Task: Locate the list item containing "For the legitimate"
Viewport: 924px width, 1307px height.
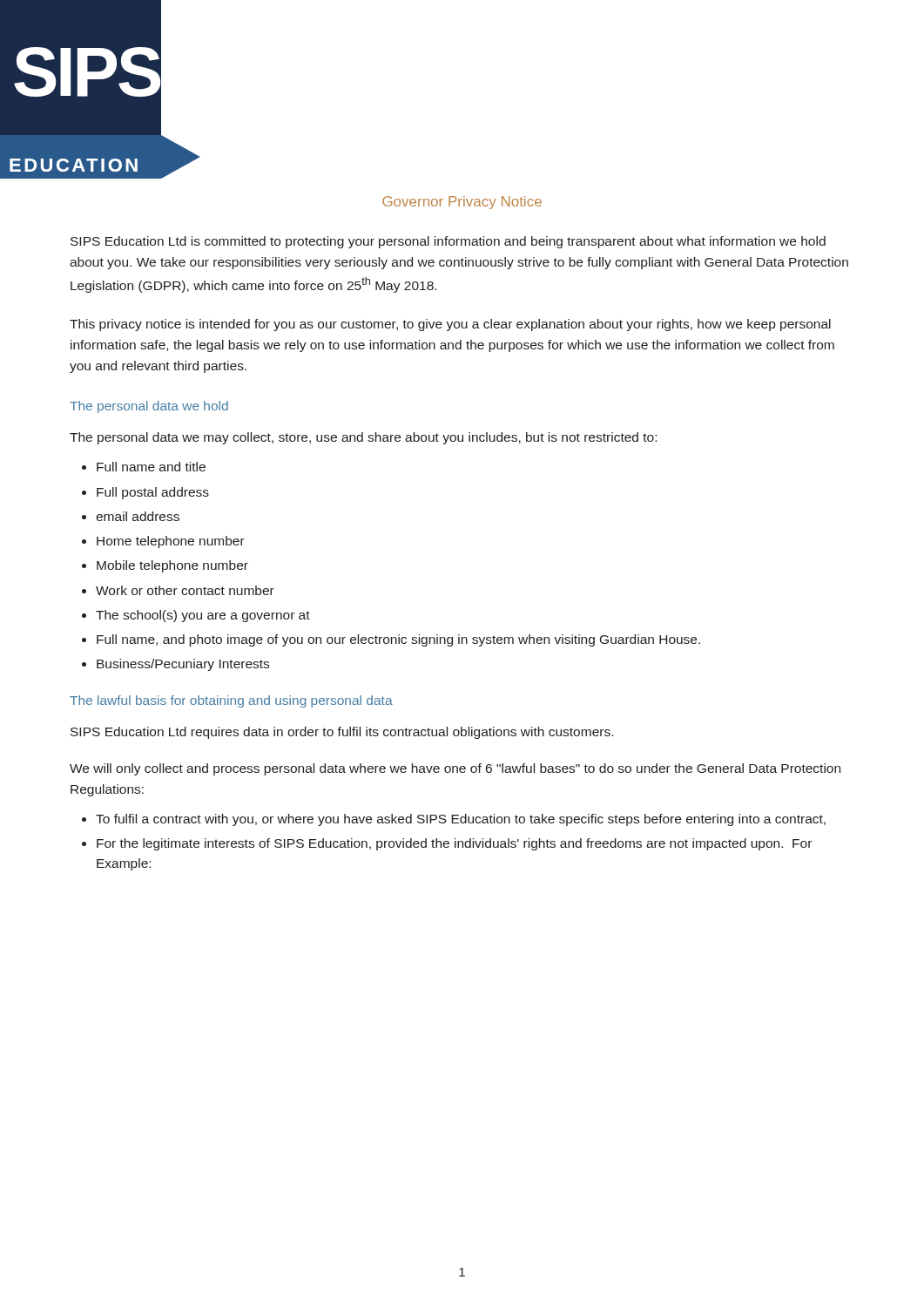Action: click(454, 853)
